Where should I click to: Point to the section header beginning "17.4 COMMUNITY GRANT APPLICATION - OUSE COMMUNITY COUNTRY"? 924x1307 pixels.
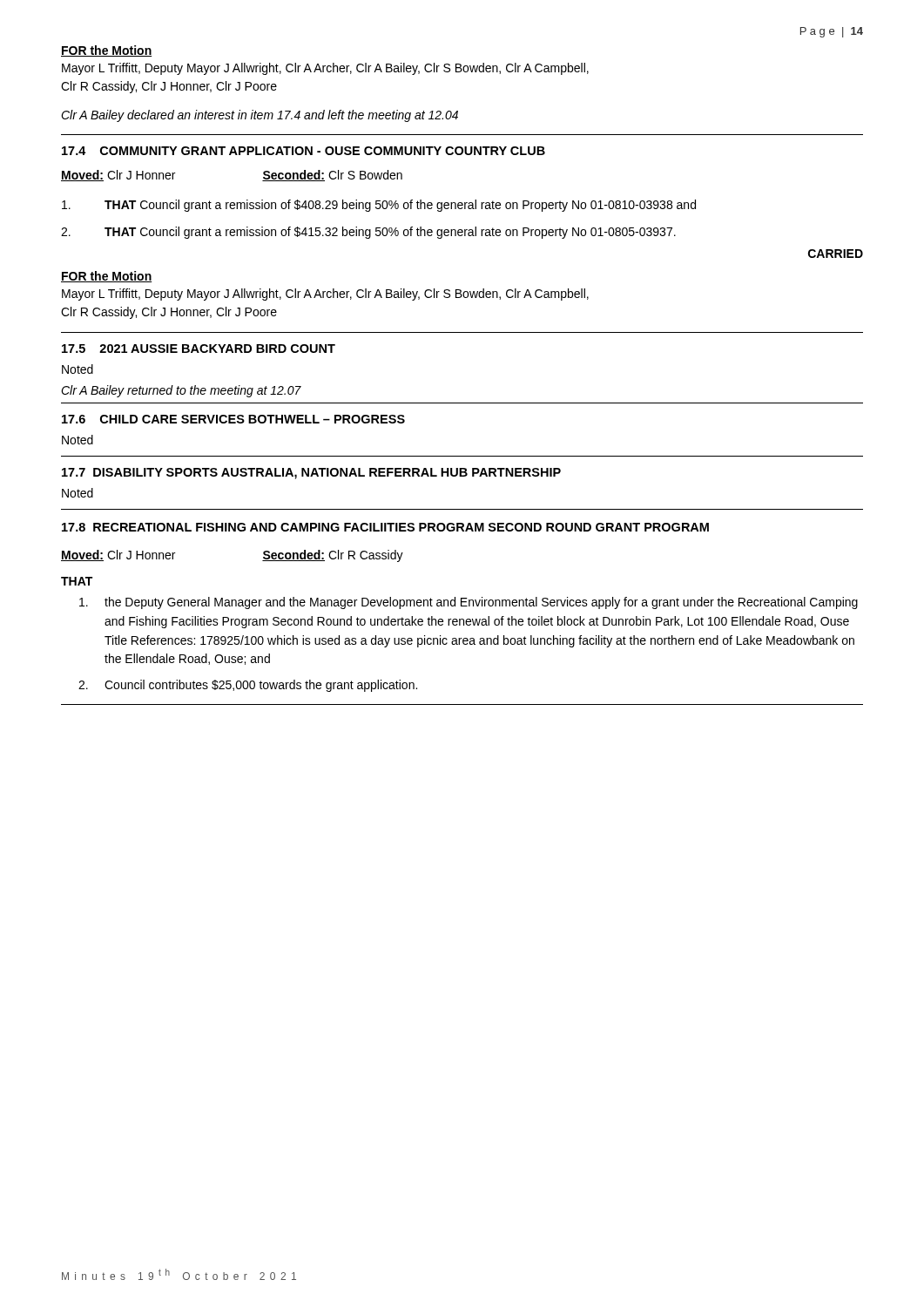click(x=303, y=151)
